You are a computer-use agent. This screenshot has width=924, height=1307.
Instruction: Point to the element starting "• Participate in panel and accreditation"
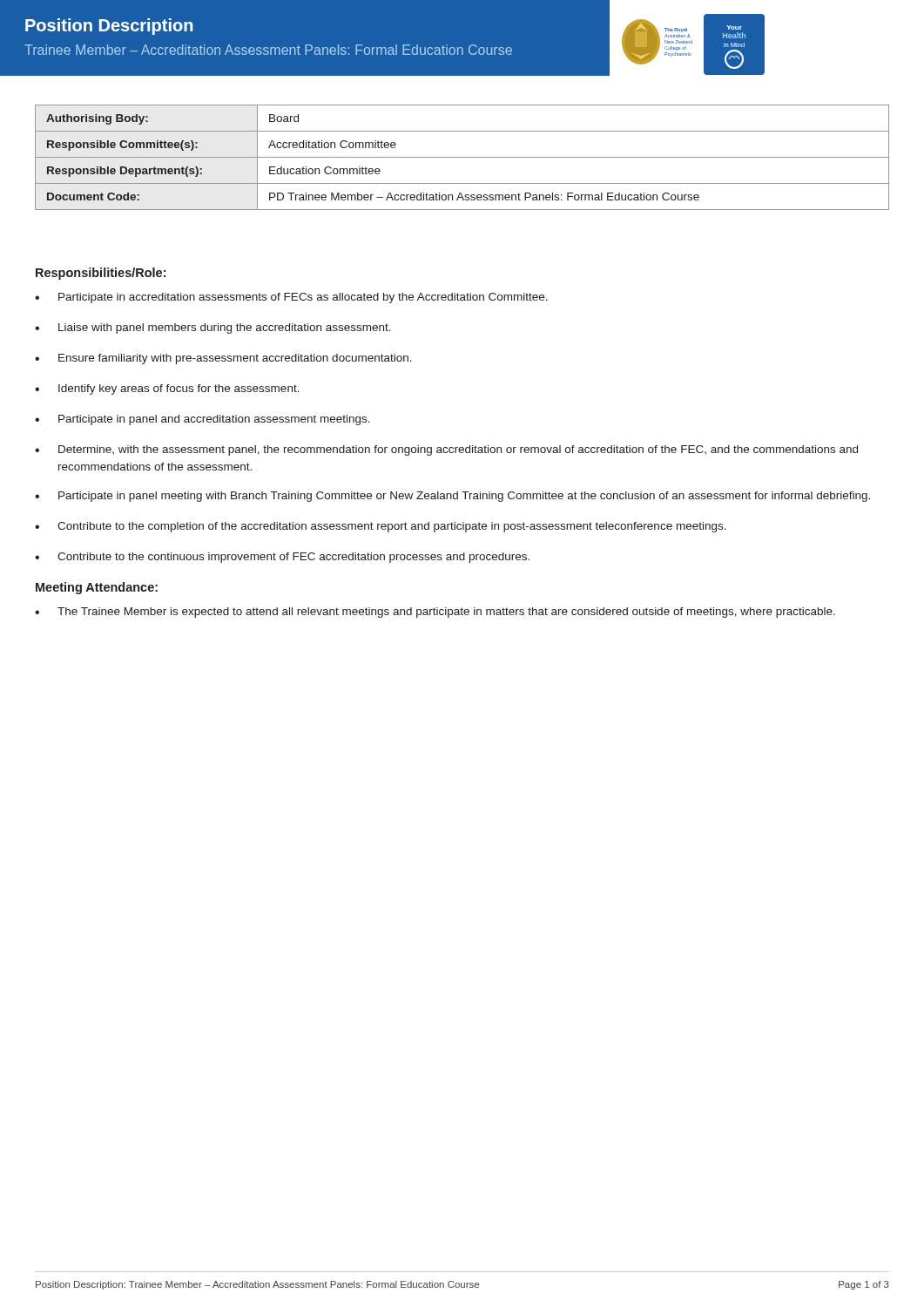tap(202, 420)
